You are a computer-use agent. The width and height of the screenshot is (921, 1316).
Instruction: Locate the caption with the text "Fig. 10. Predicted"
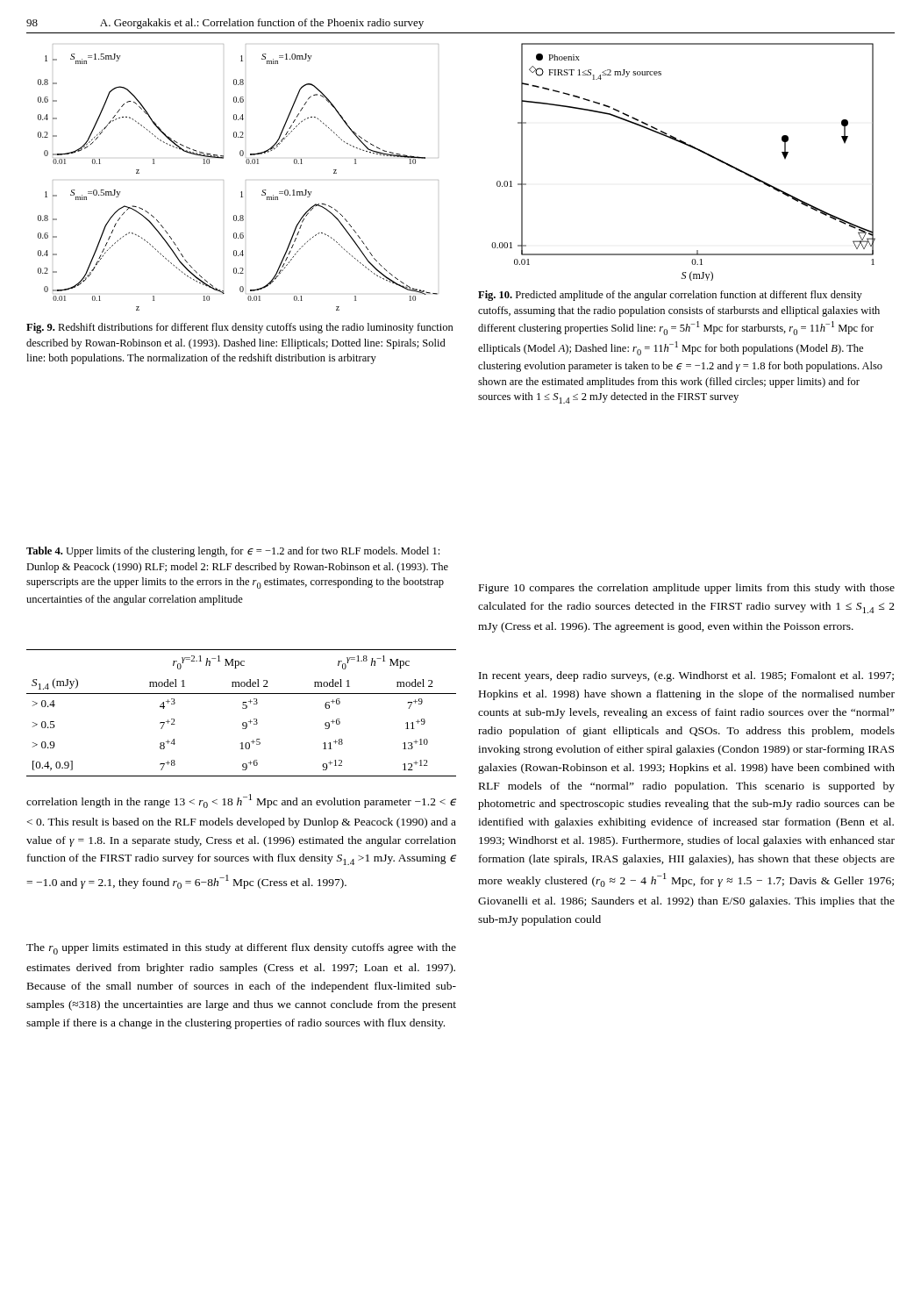point(680,347)
